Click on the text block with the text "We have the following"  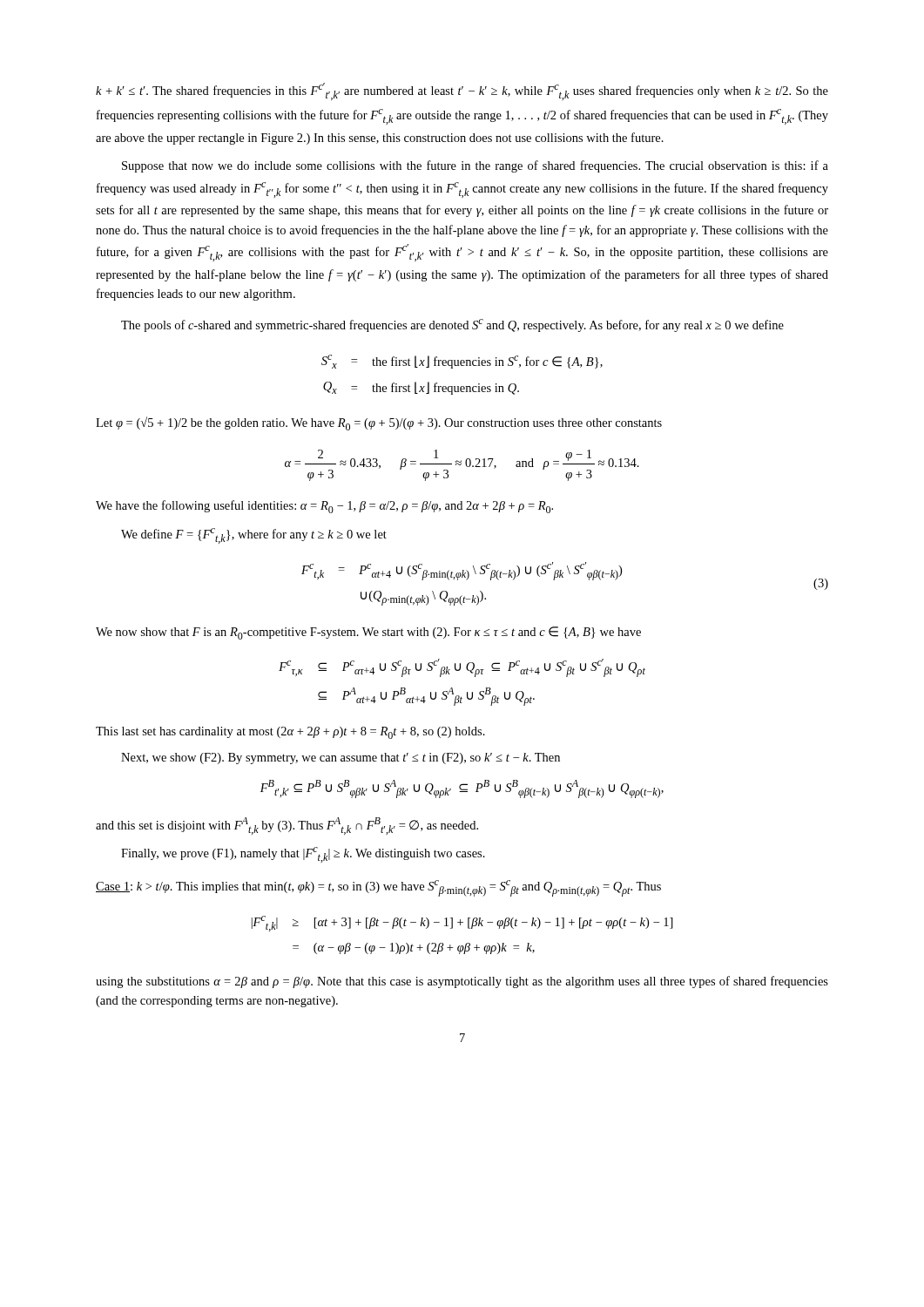click(x=324, y=507)
